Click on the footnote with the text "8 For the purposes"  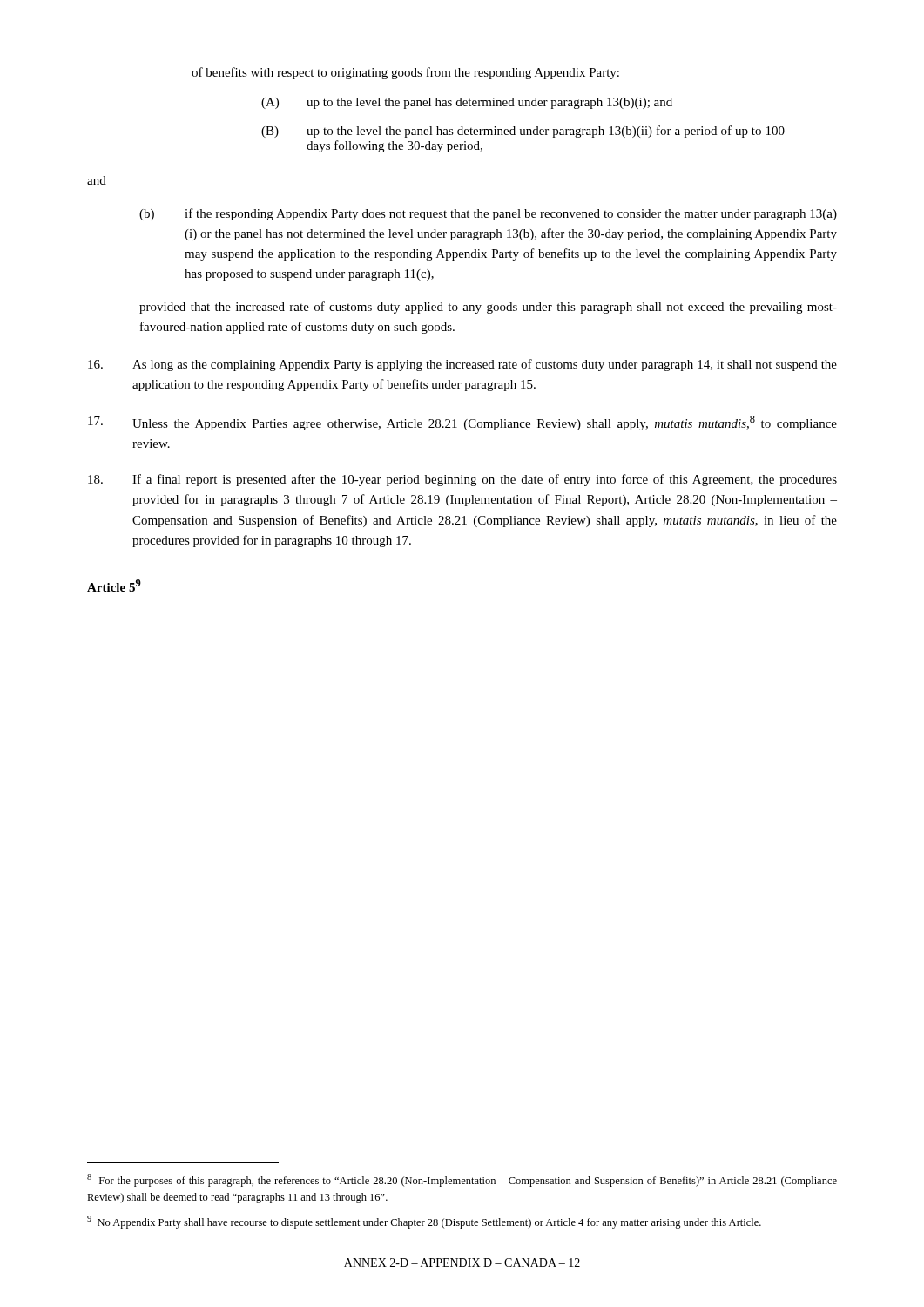pyautogui.click(x=462, y=1188)
